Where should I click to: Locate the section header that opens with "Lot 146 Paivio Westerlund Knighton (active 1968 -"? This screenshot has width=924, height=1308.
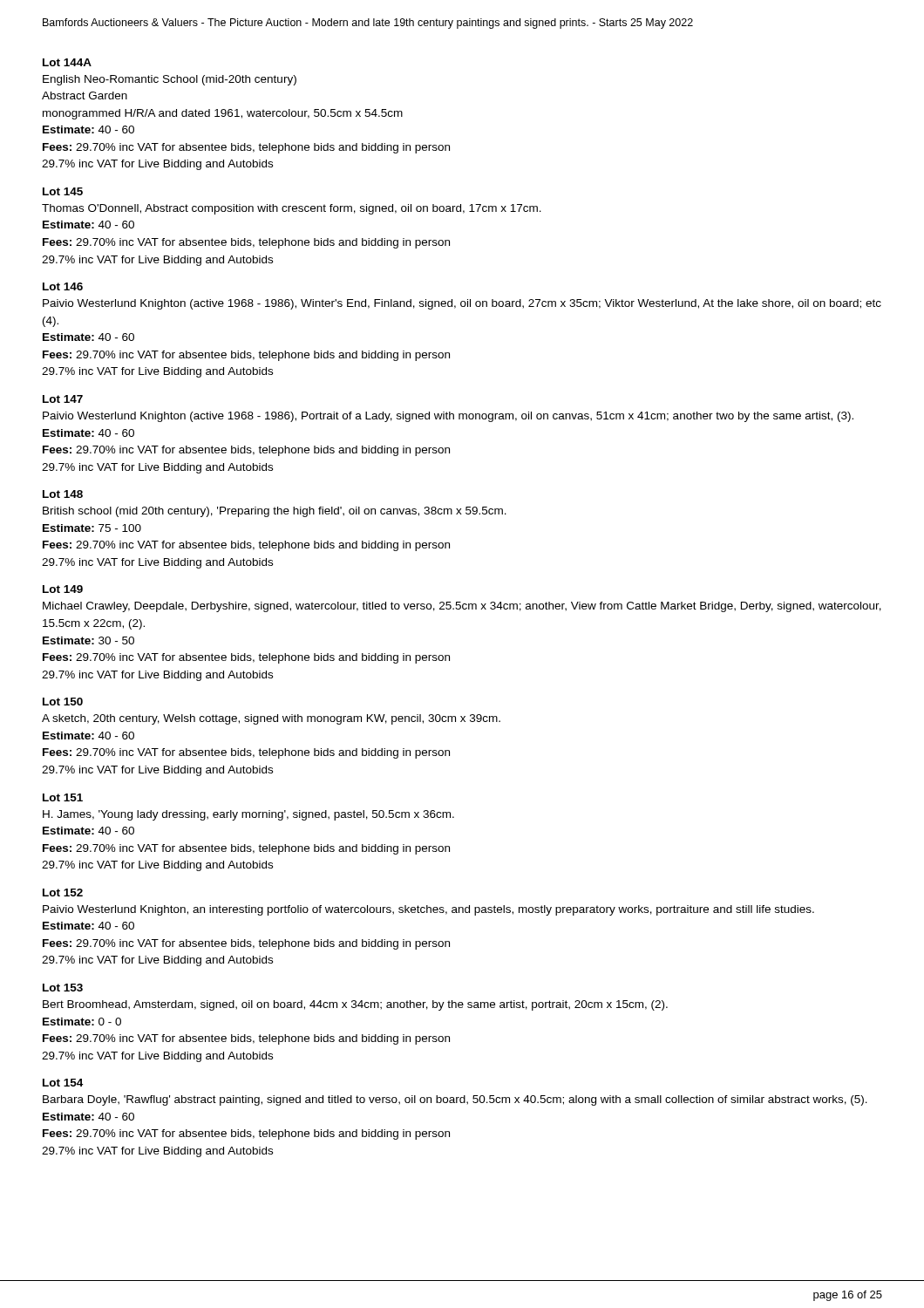pyautogui.click(x=63, y=286)
